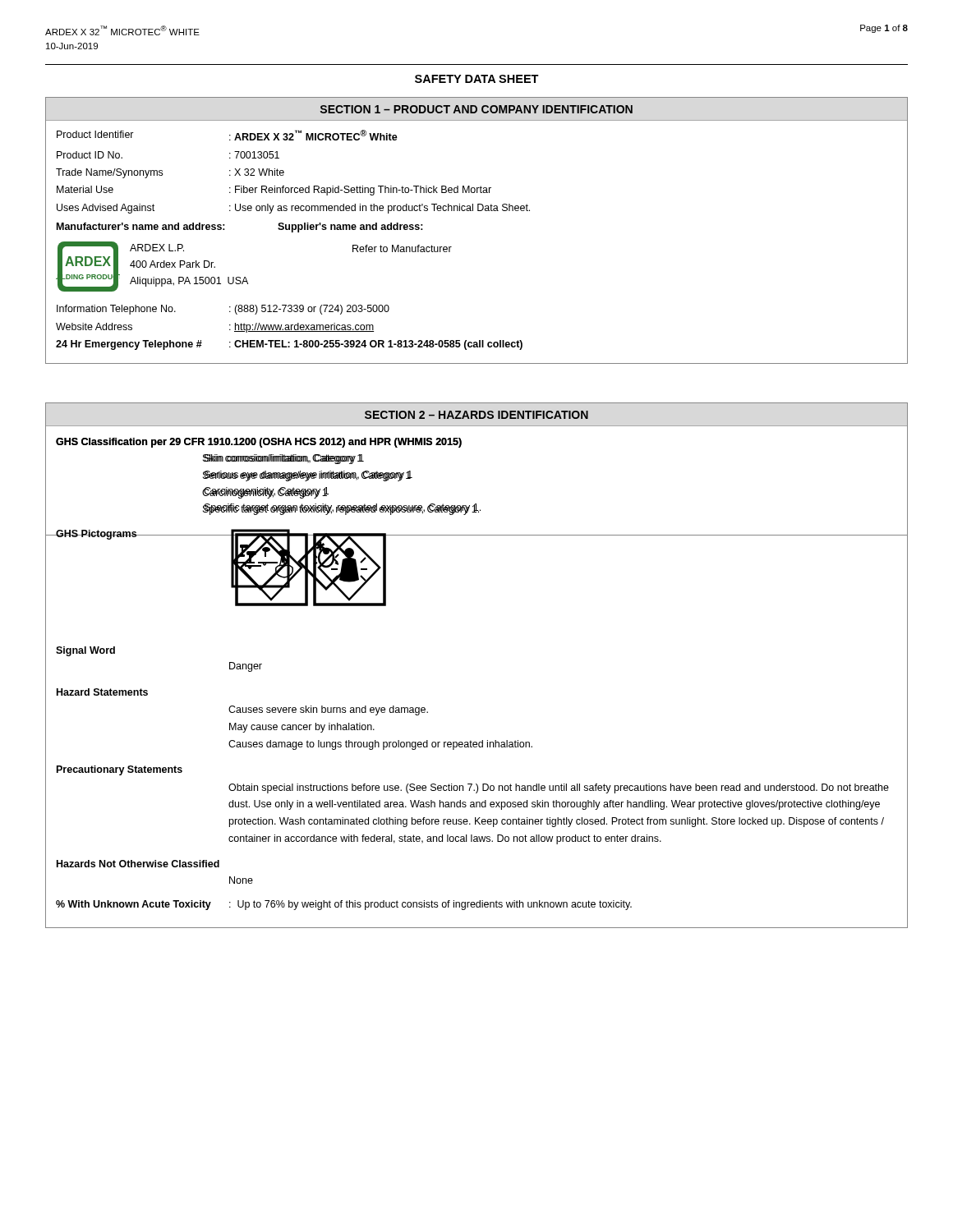953x1232 pixels.
Task: Find the block on this page that starts "Hazards Not Otherwise"
Action: click(x=138, y=864)
